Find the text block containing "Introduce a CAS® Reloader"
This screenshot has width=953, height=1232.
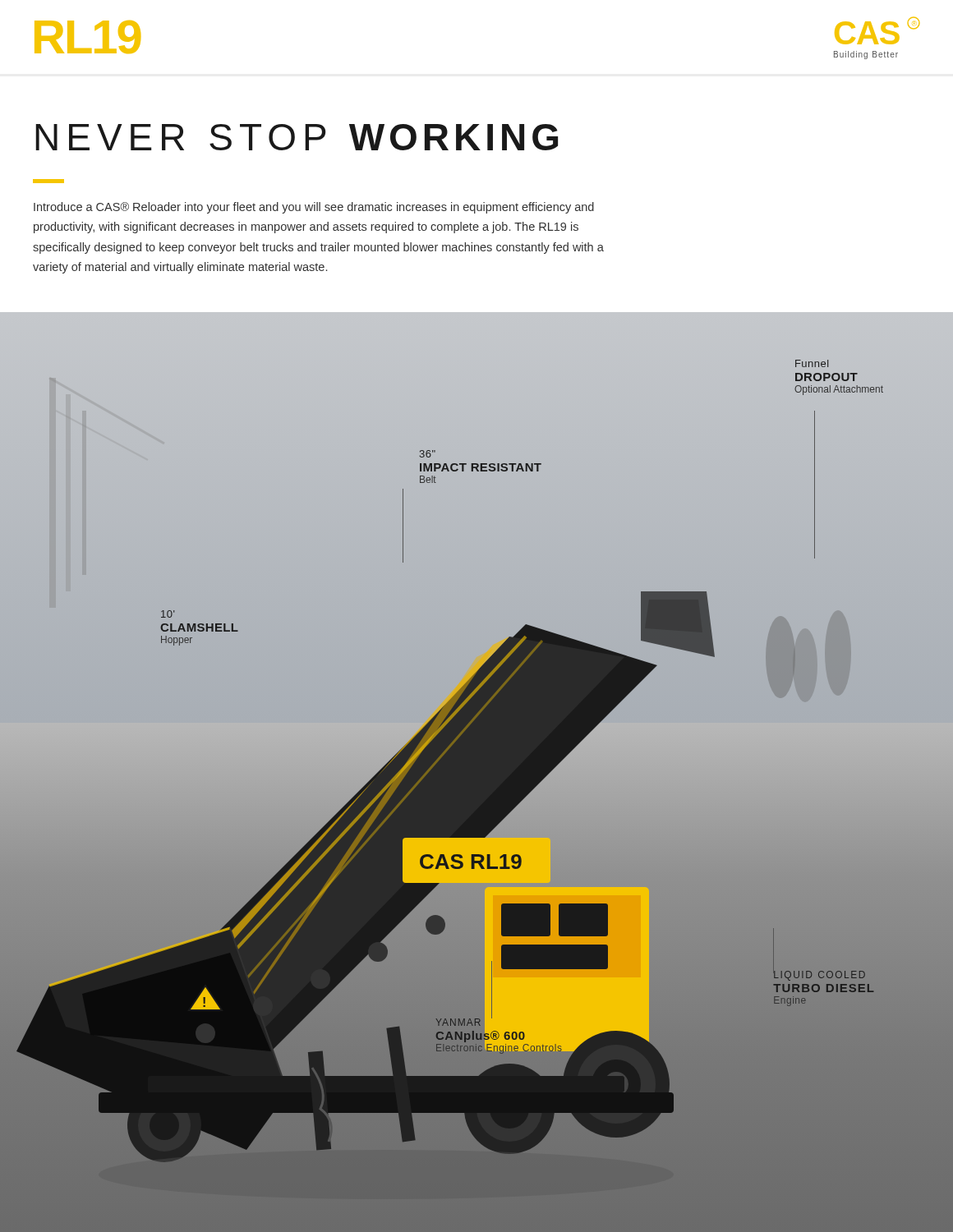(x=318, y=237)
